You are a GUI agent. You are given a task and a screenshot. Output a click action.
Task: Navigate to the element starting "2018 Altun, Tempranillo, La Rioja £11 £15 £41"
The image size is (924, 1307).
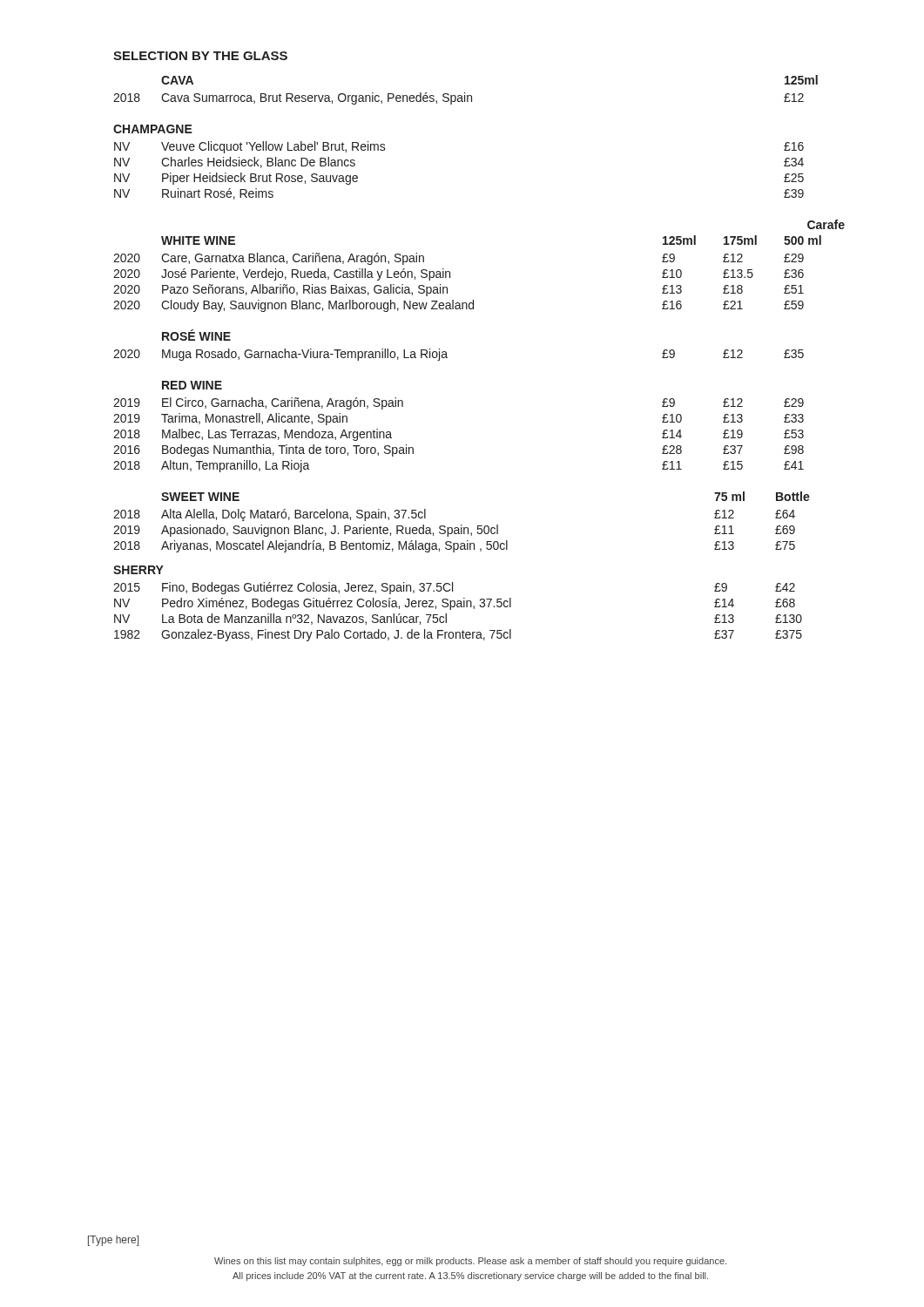pyautogui.click(x=121, y=466)
